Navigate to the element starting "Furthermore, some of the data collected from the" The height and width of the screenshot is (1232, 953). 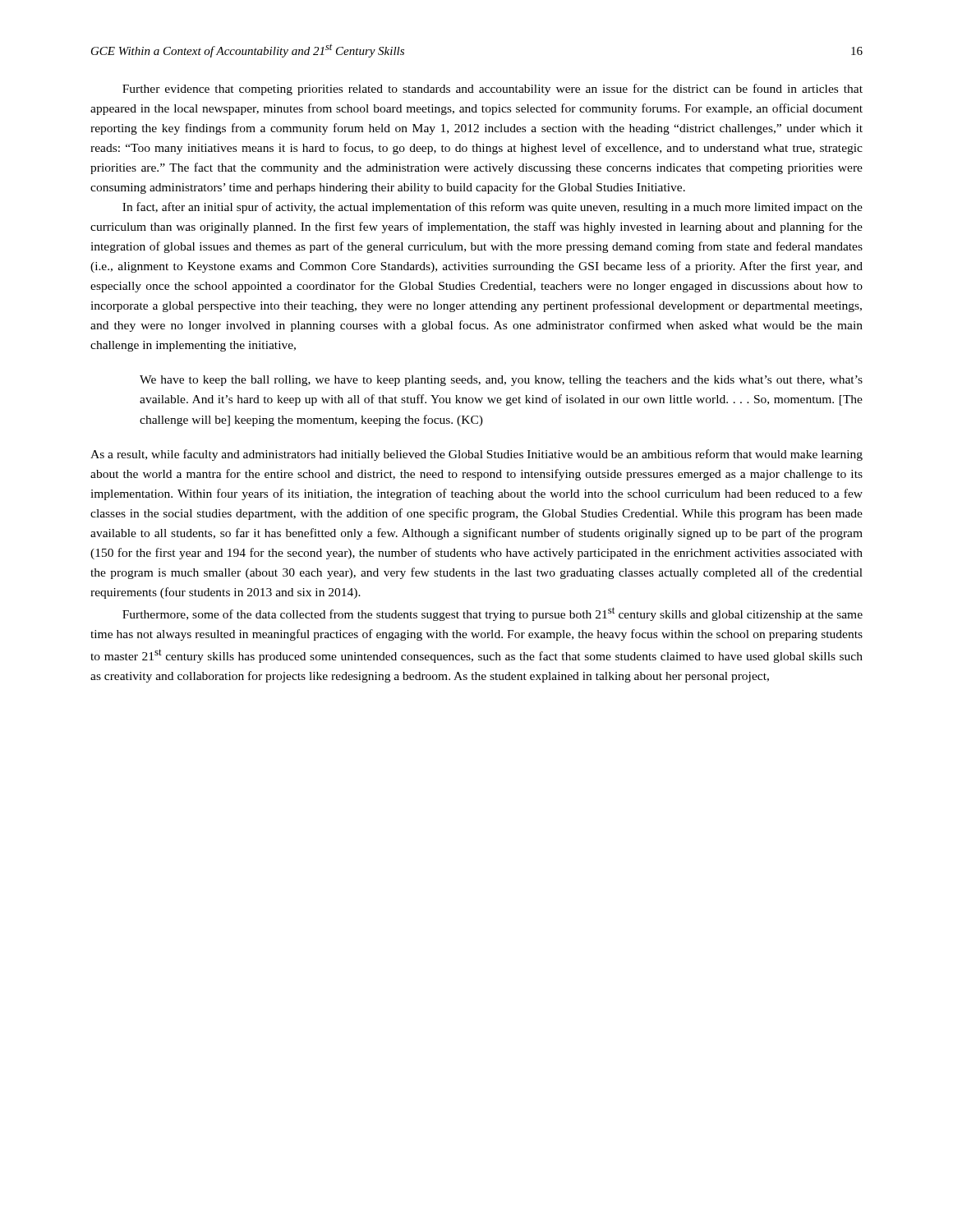point(476,644)
